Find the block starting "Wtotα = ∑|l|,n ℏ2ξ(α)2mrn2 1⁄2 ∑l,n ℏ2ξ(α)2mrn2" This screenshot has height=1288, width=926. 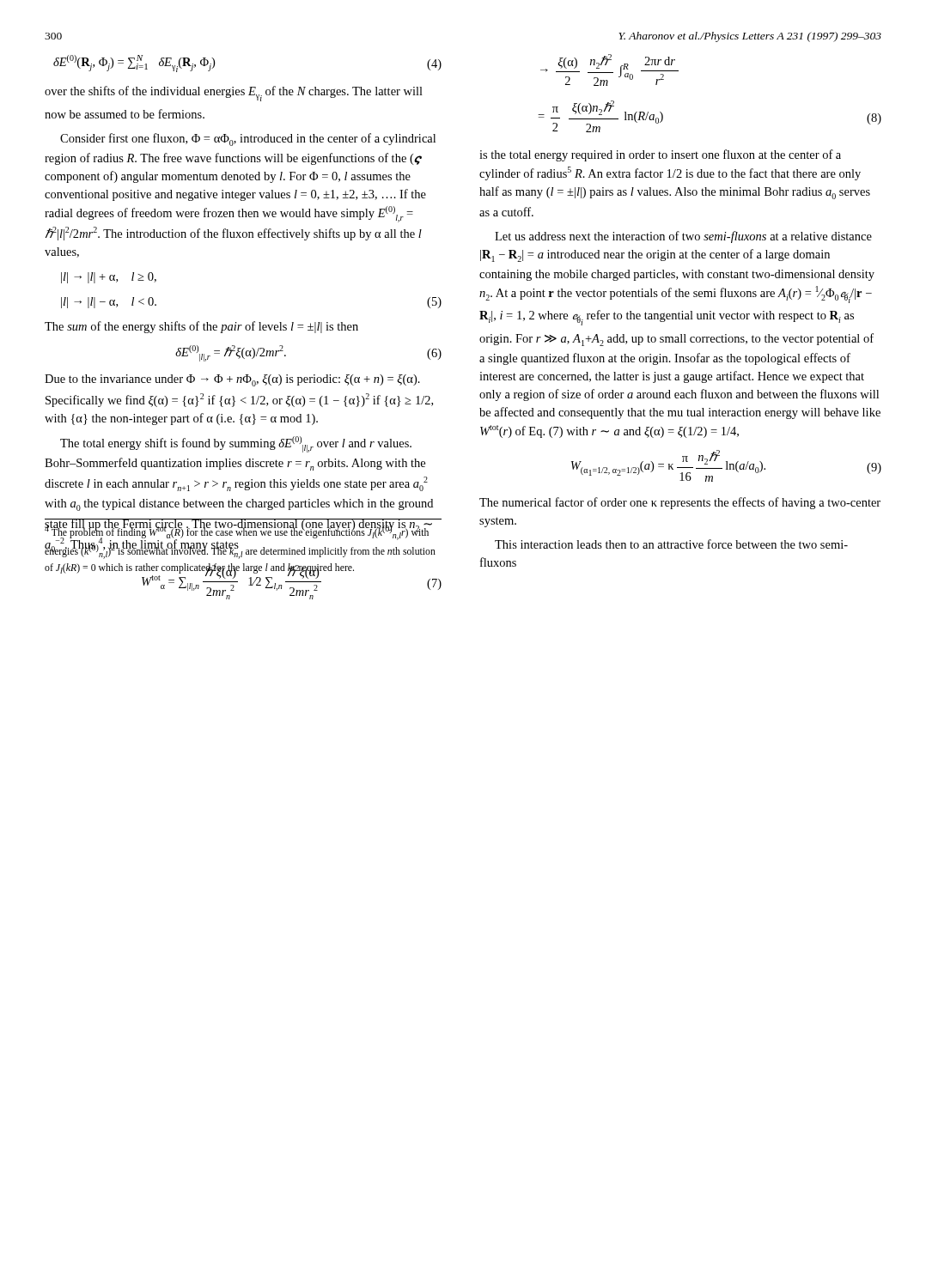pos(243,583)
